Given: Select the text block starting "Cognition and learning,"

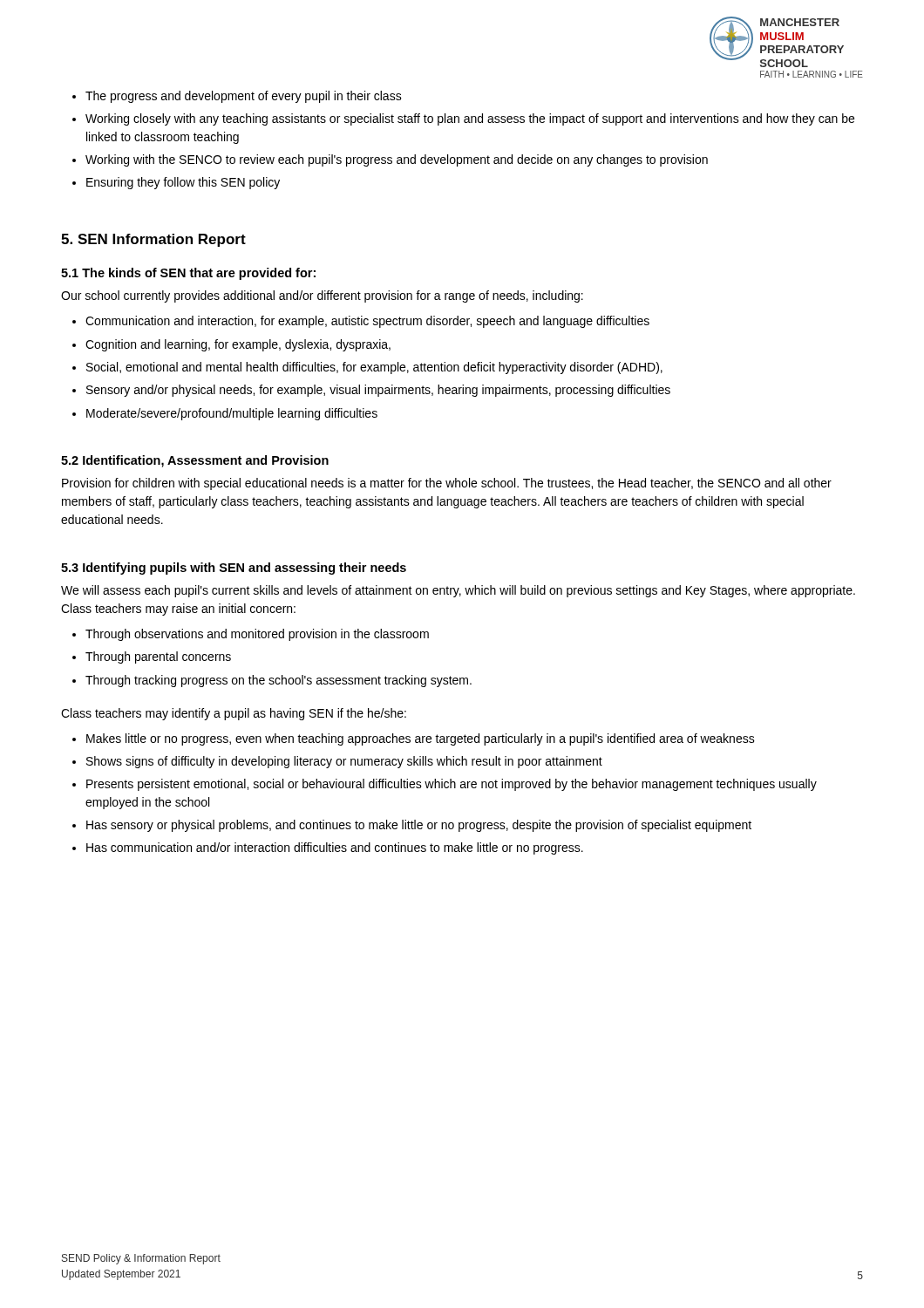Looking at the screenshot, I should pos(238,345).
